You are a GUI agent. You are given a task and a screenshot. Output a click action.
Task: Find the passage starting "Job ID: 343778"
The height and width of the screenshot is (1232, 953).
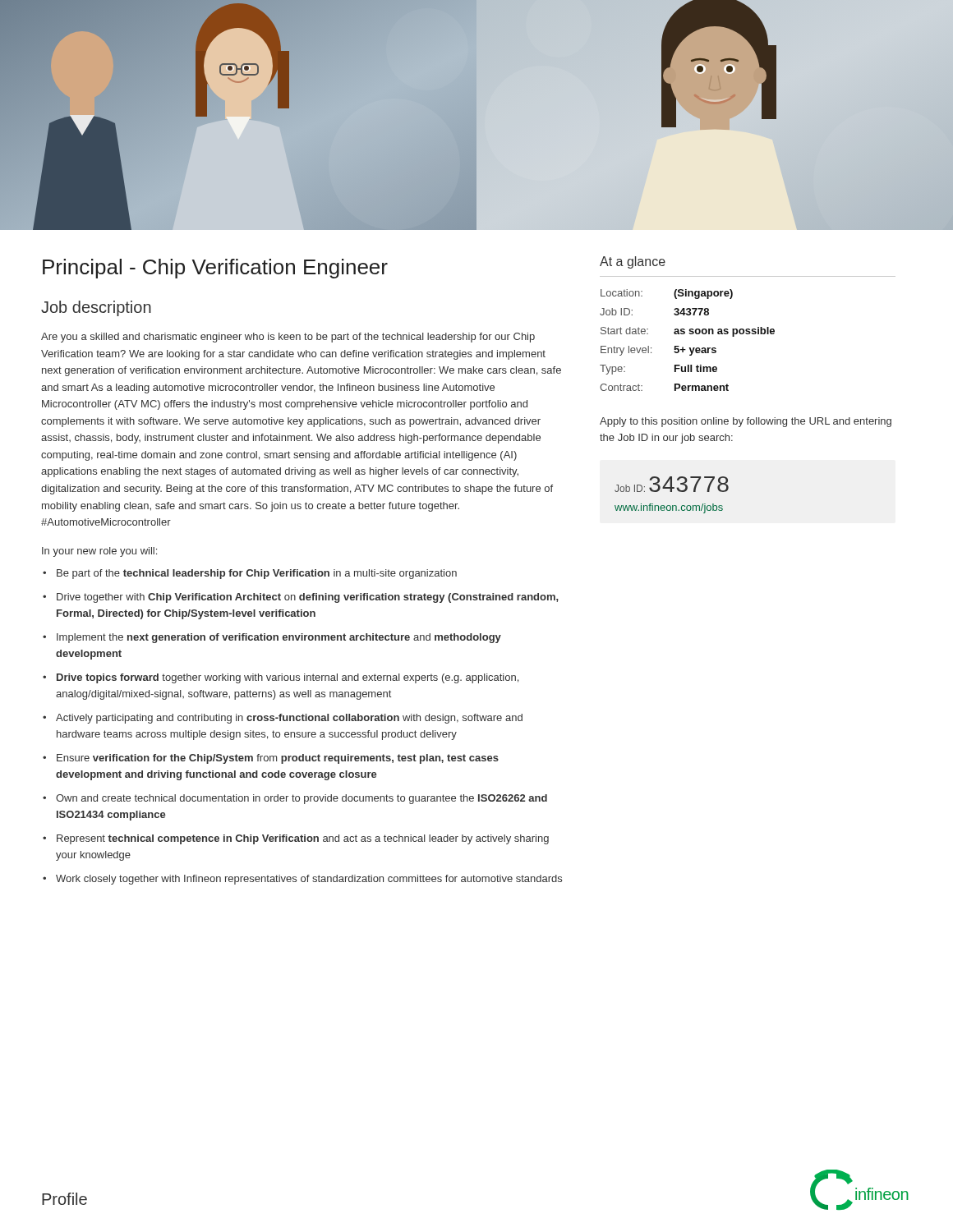pos(672,484)
